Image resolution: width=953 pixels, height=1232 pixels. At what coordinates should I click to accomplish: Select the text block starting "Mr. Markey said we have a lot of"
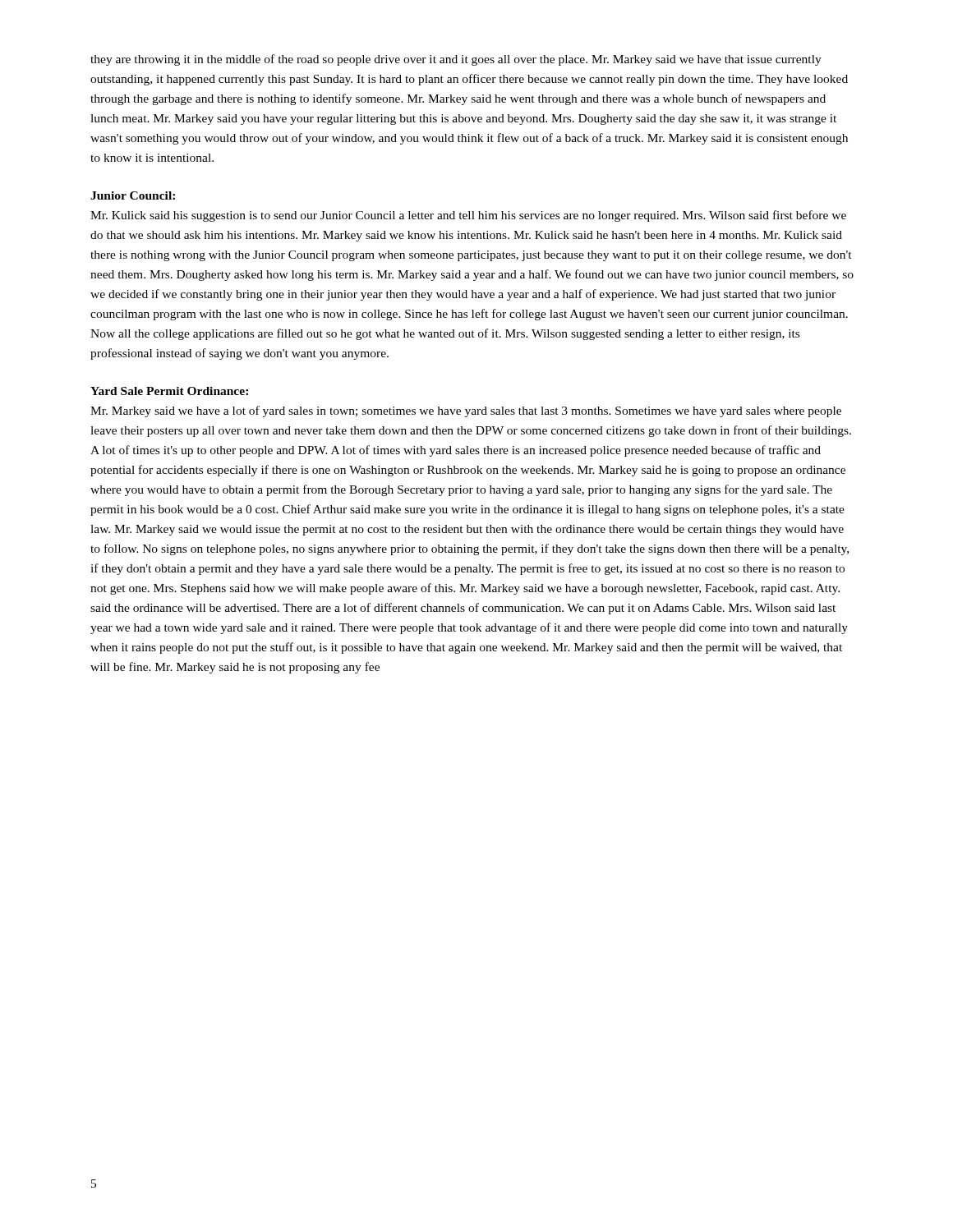(x=471, y=539)
